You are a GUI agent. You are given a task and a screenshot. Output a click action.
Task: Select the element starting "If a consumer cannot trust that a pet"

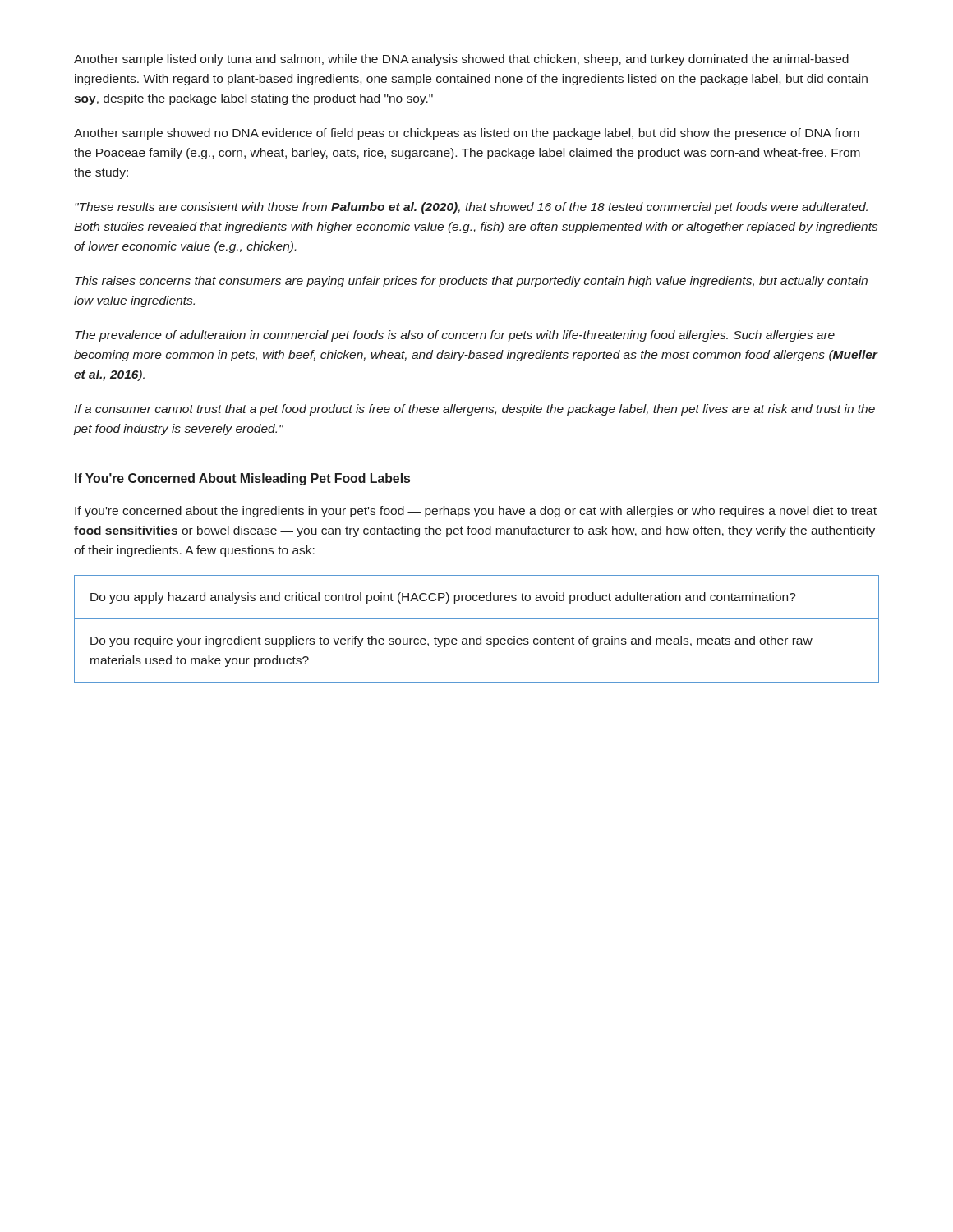[x=475, y=419]
